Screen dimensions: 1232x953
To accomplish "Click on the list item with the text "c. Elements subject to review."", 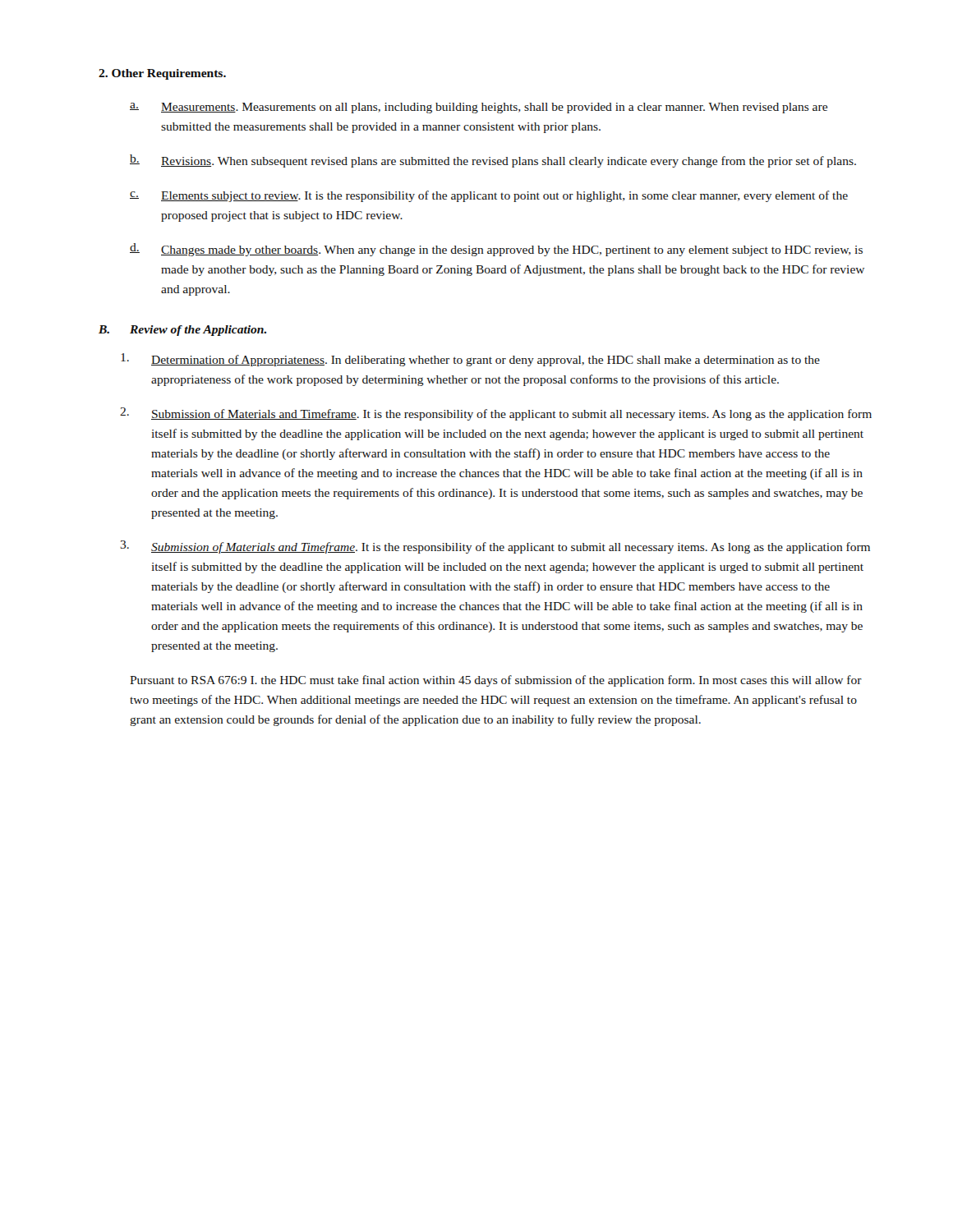I will [x=504, y=205].
